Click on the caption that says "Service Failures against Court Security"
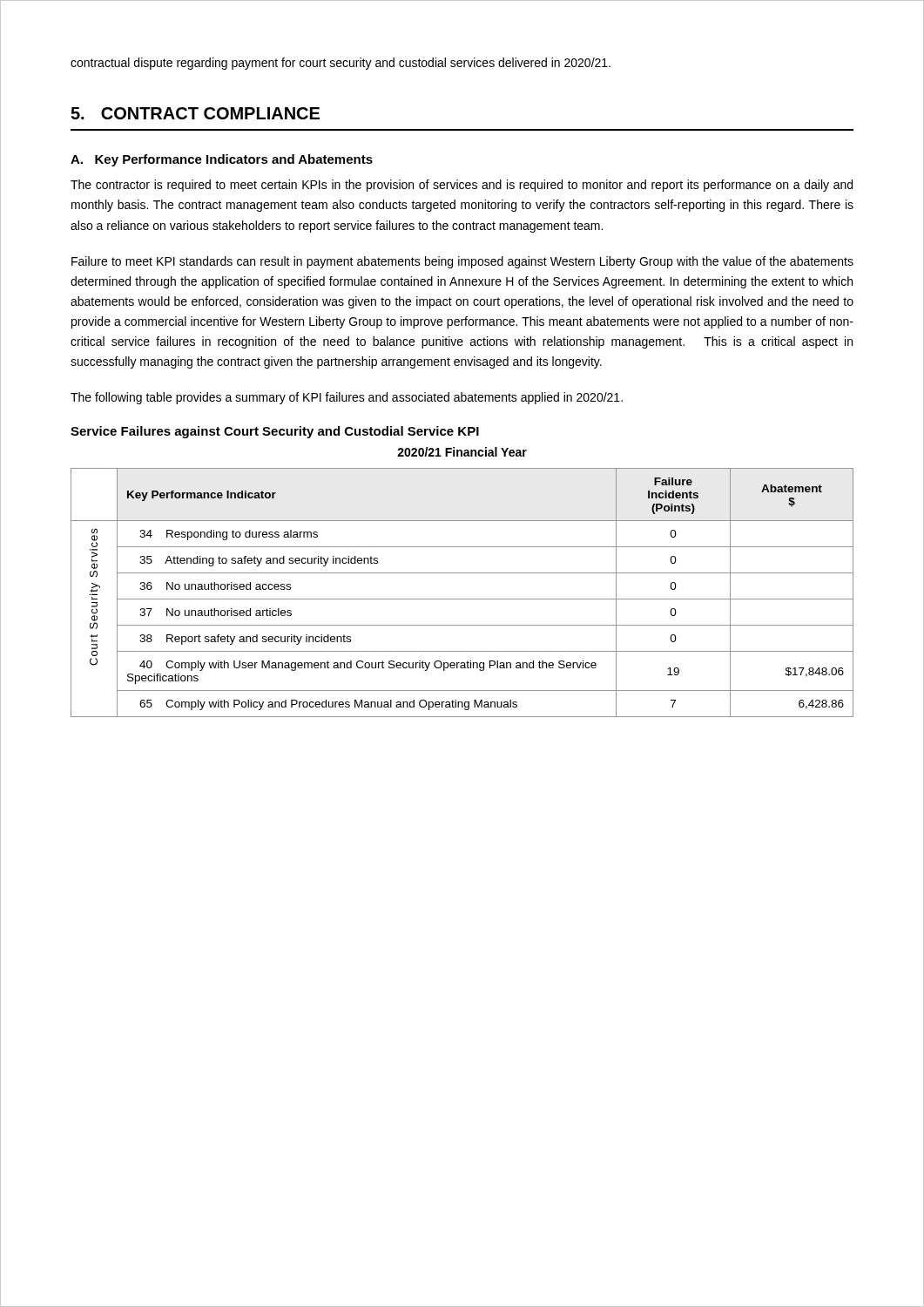The height and width of the screenshot is (1307, 924). [x=275, y=431]
